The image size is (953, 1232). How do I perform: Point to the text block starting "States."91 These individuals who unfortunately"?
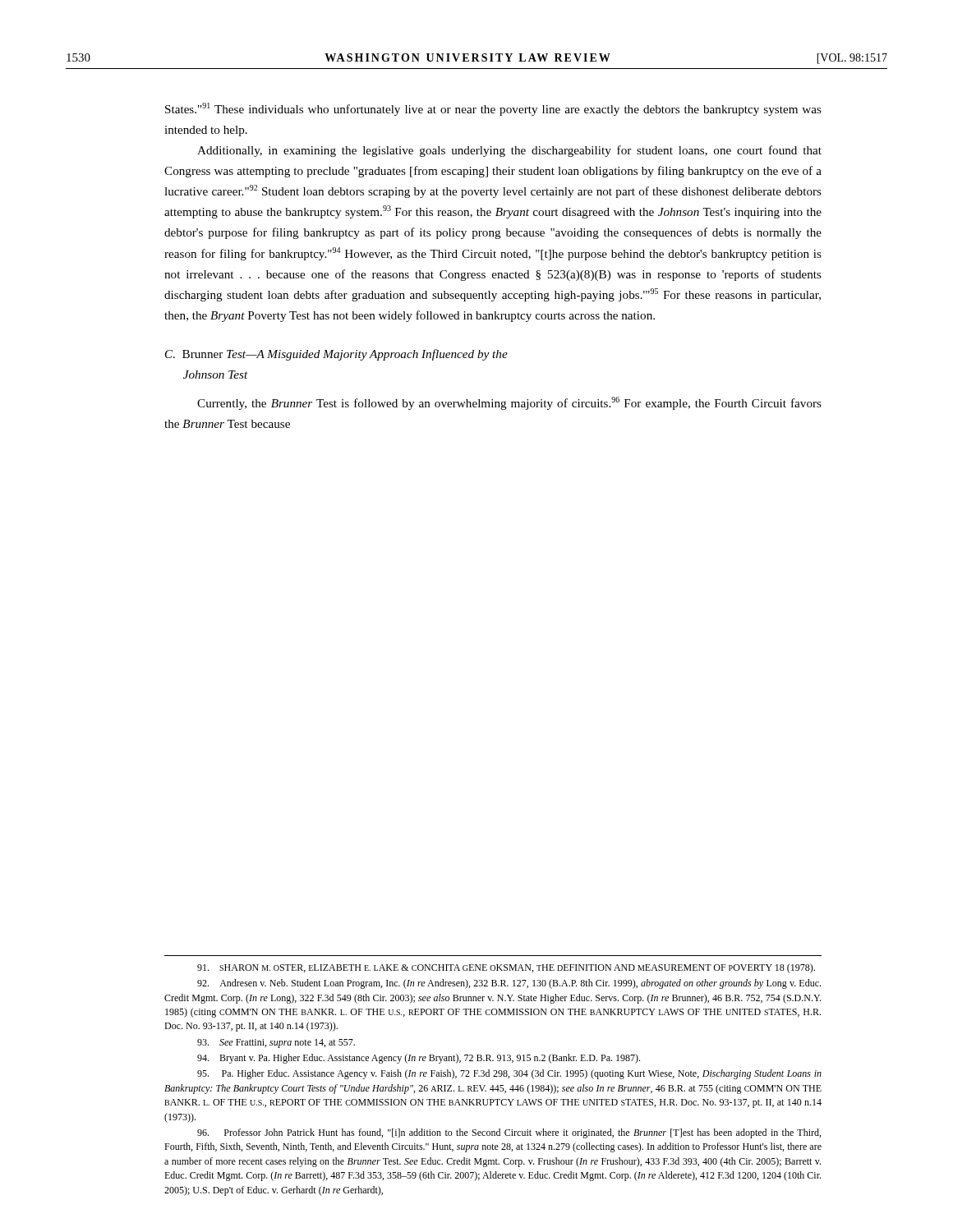tap(493, 212)
